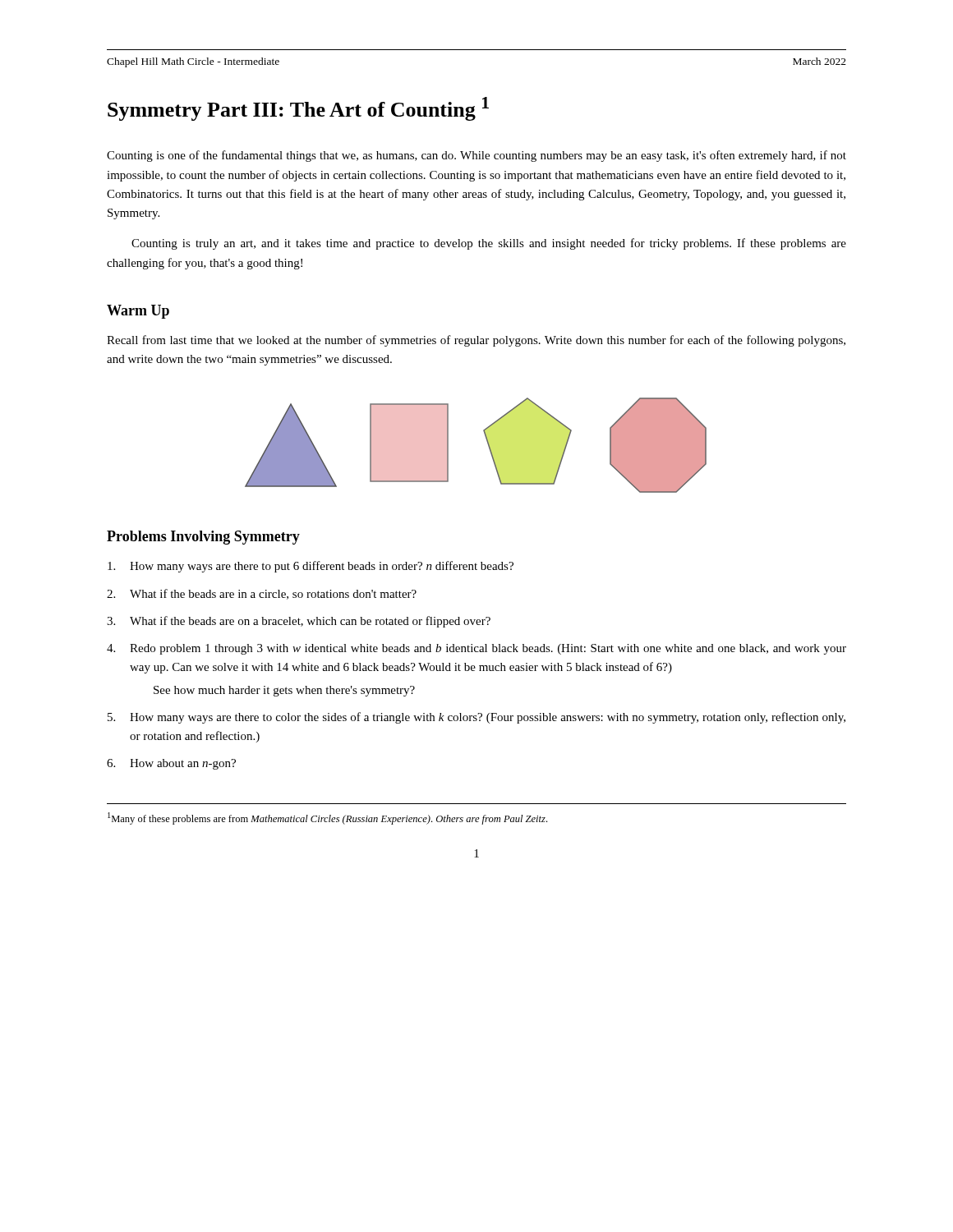Find the block on this page that starts "How many ways are there to"
This screenshot has width=953, height=1232.
pos(476,567)
